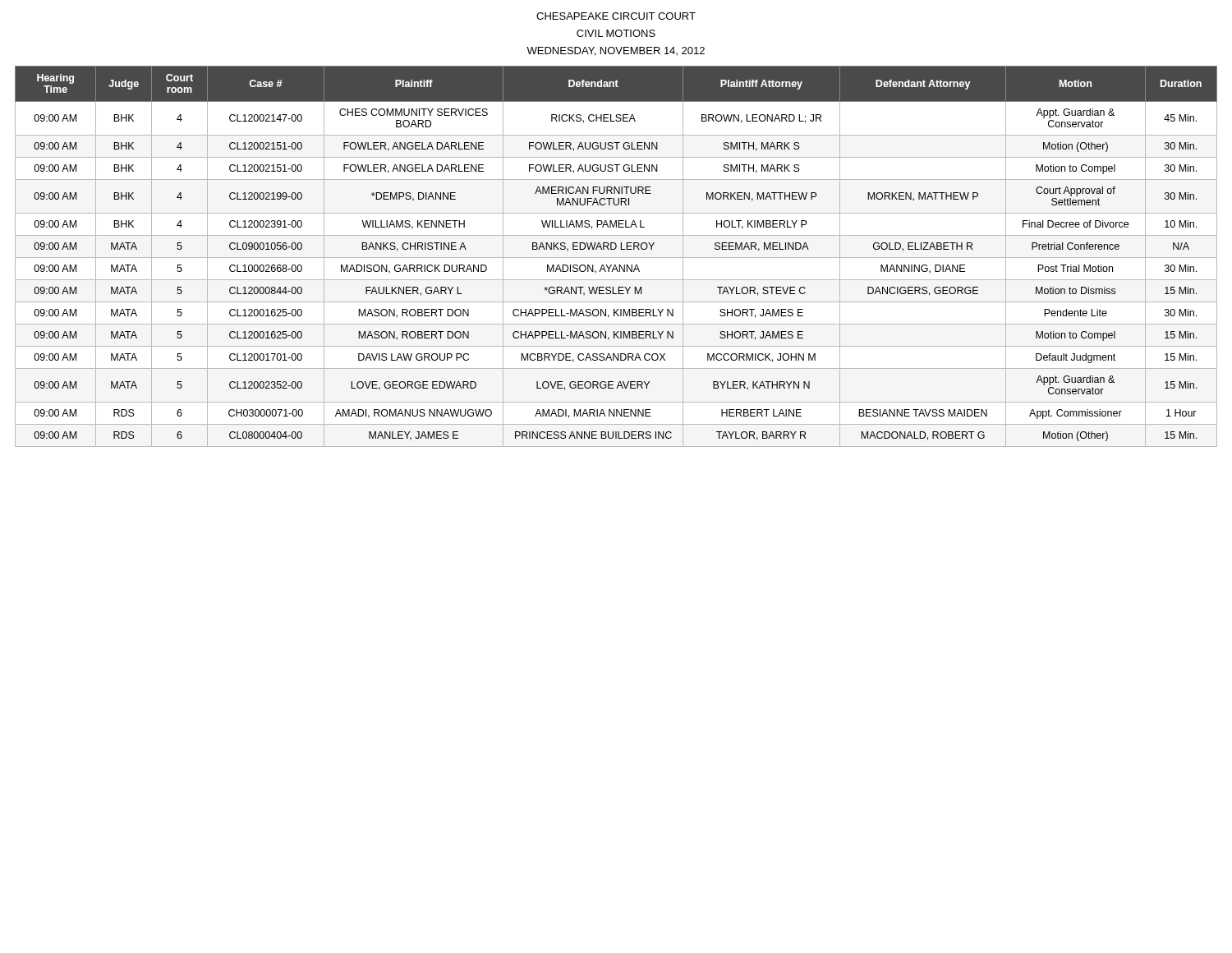Find the table that mentions "10 Min."
Image resolution: width=1232 pixels, height=953 pixels.
tap(616, 257)
